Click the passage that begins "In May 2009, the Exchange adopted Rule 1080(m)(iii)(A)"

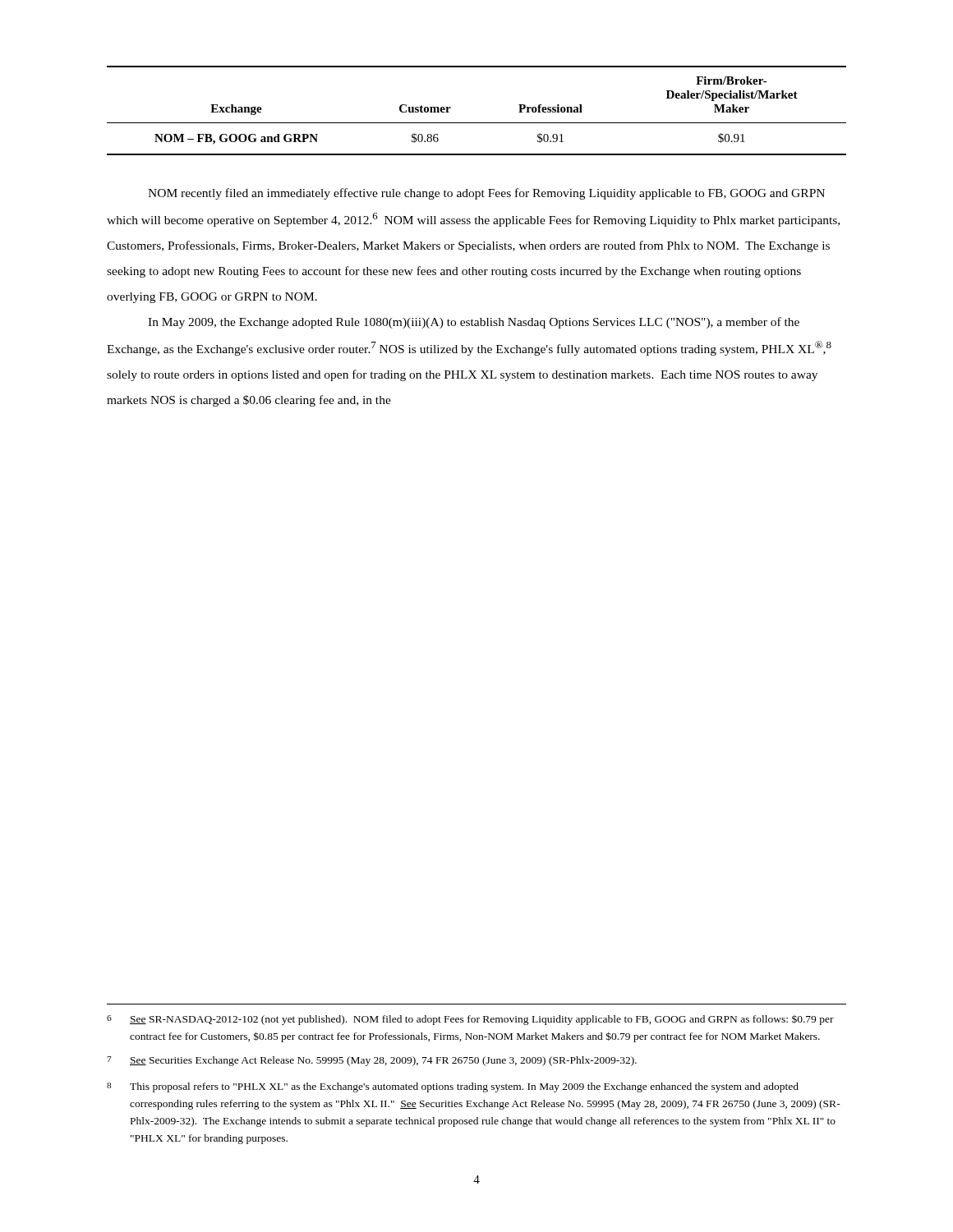470,361
